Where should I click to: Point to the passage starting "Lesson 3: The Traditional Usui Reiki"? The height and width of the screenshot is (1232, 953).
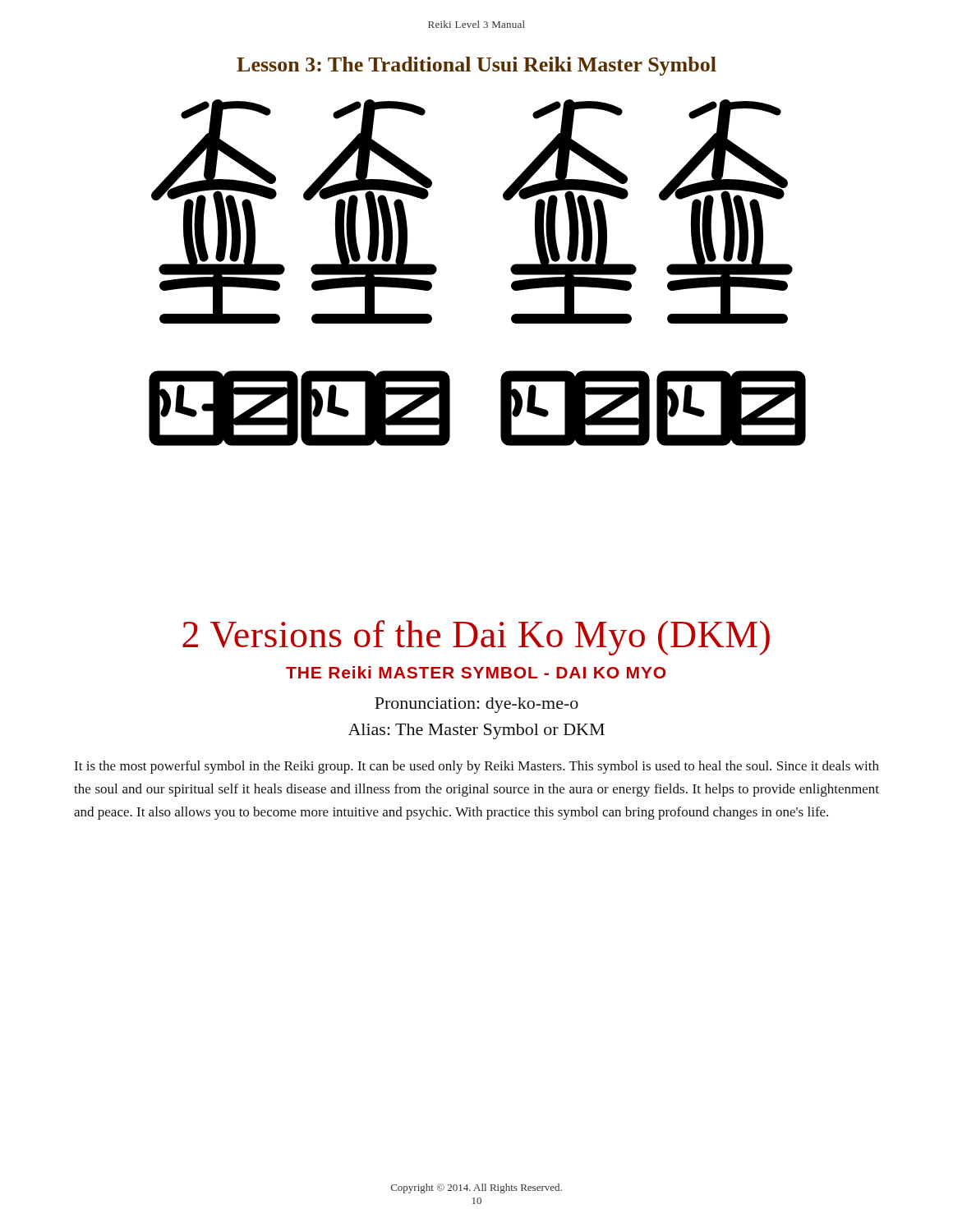click(476, 64)
